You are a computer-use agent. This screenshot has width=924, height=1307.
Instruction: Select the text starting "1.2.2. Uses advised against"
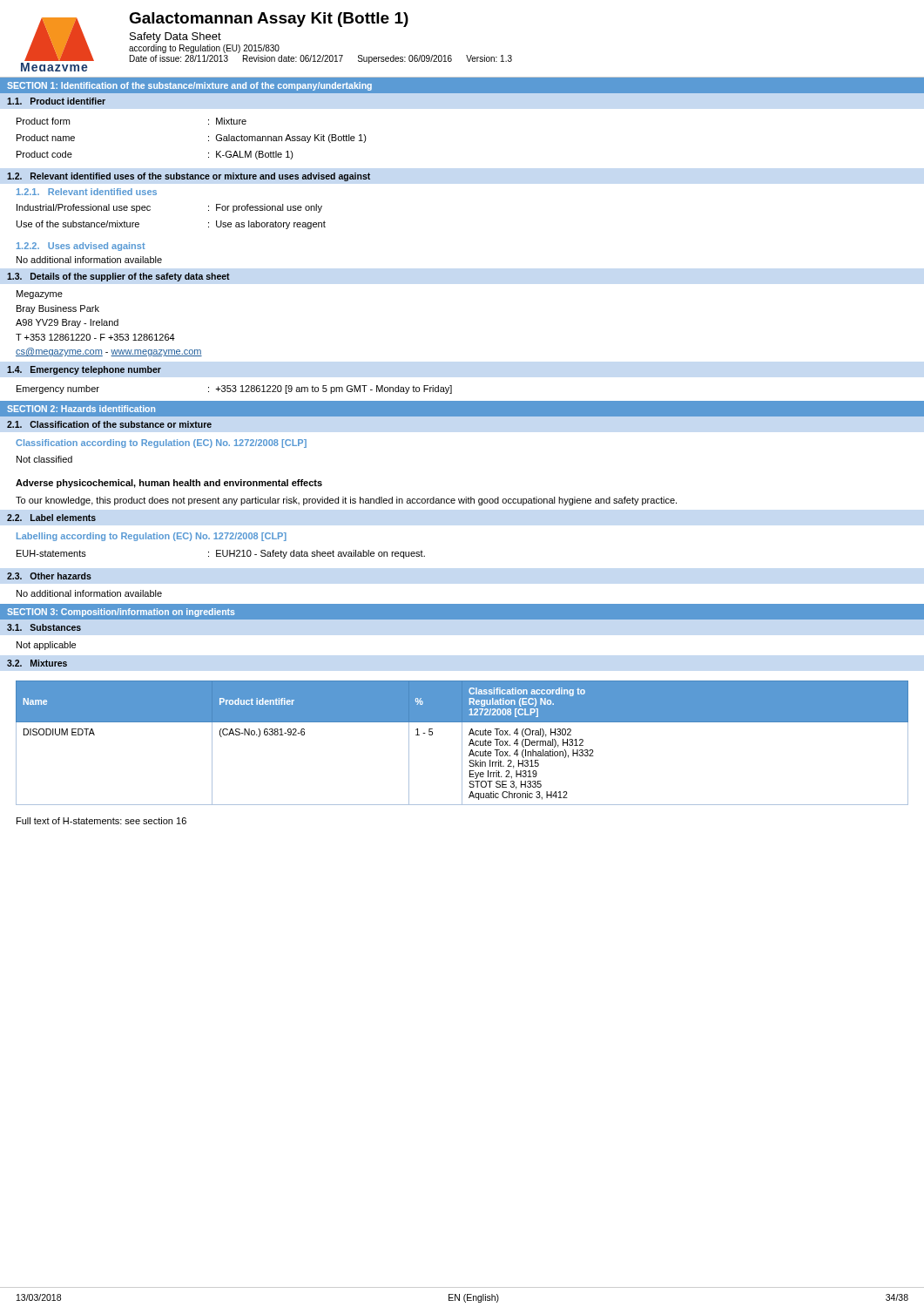80,246
